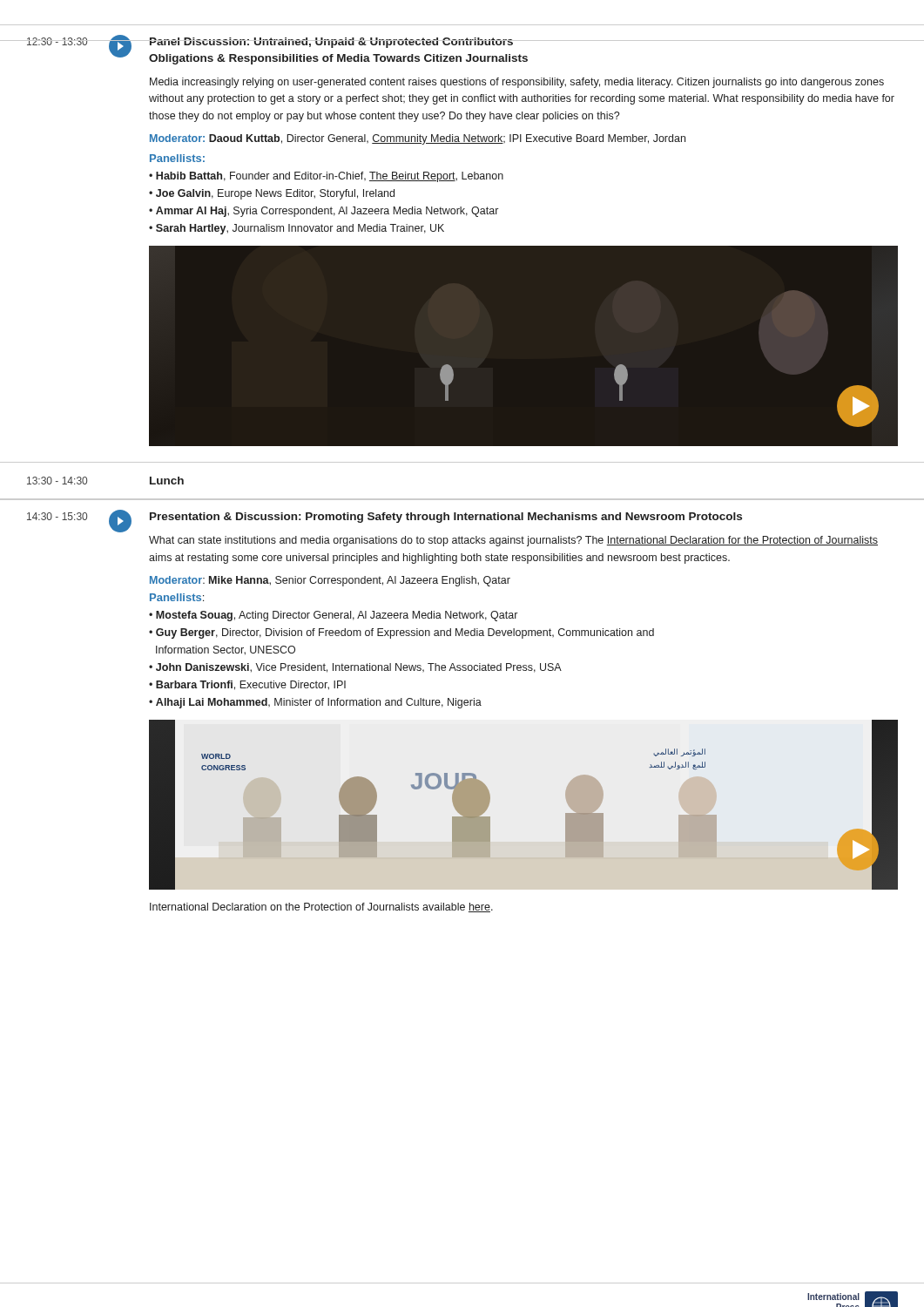Locate the text "13:30 - 14:30 Lunch"

47,481
